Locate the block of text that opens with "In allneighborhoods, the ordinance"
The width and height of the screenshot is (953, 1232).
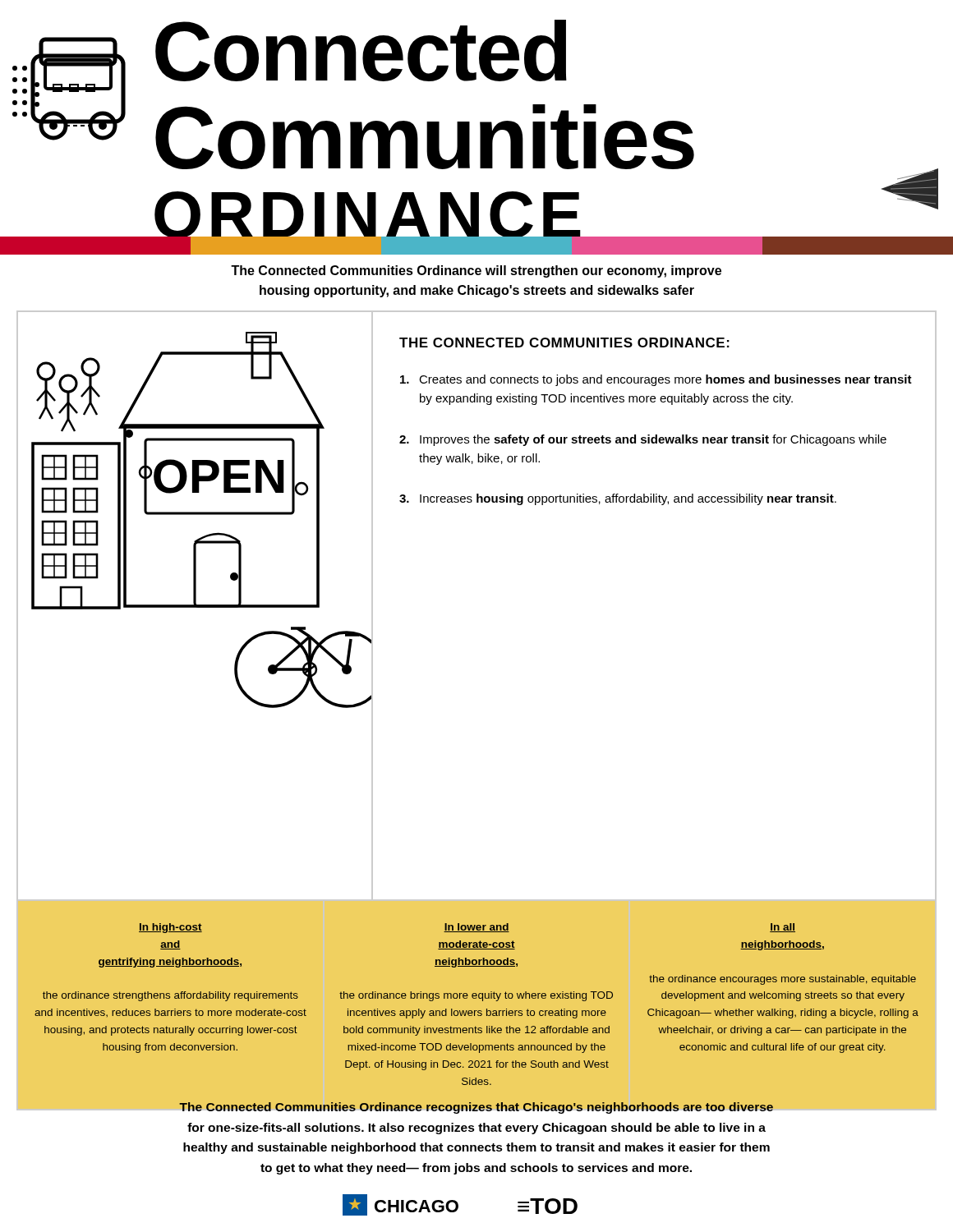[x=783, y=987]
